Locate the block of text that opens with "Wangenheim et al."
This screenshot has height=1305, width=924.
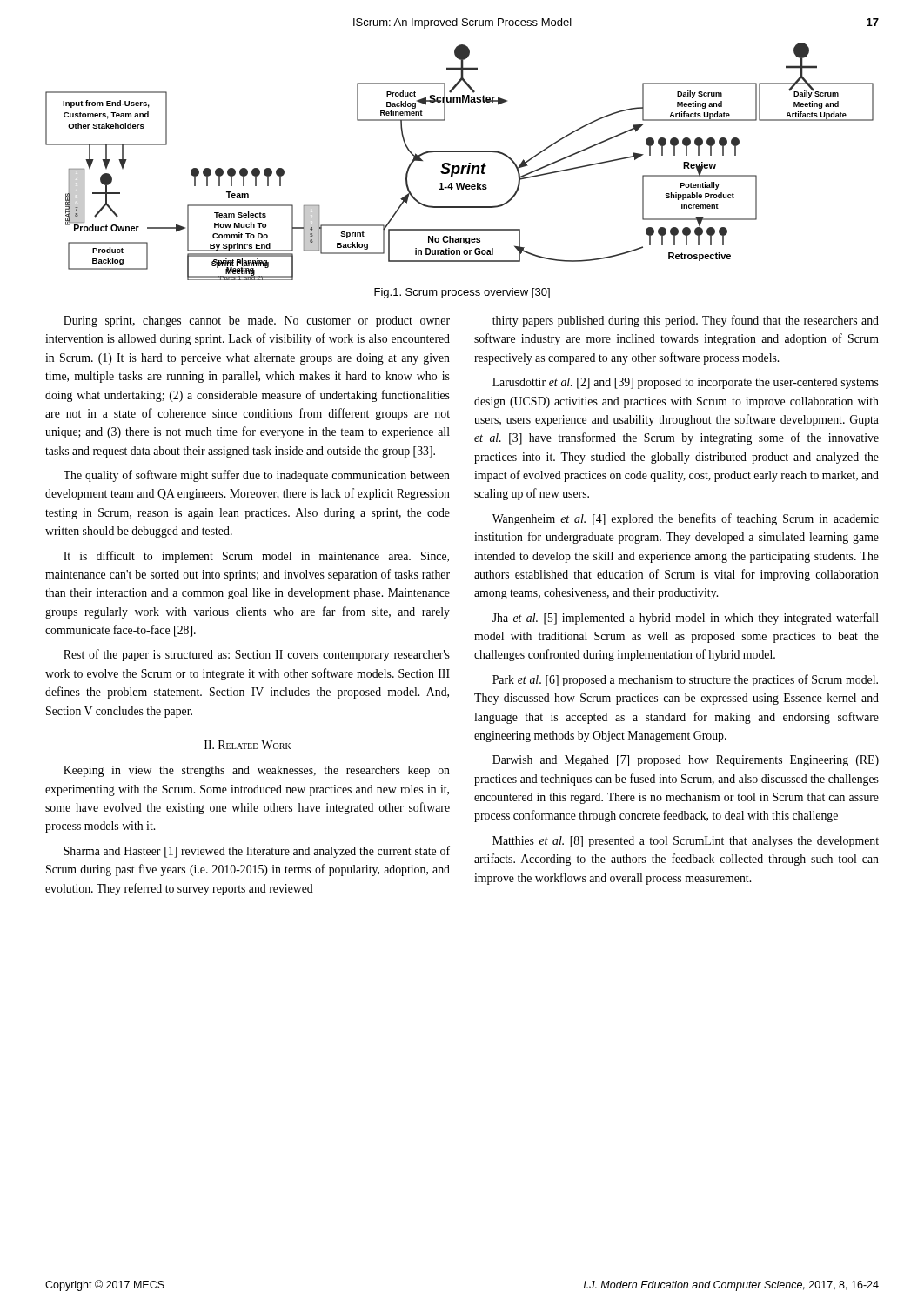point(676,556)
